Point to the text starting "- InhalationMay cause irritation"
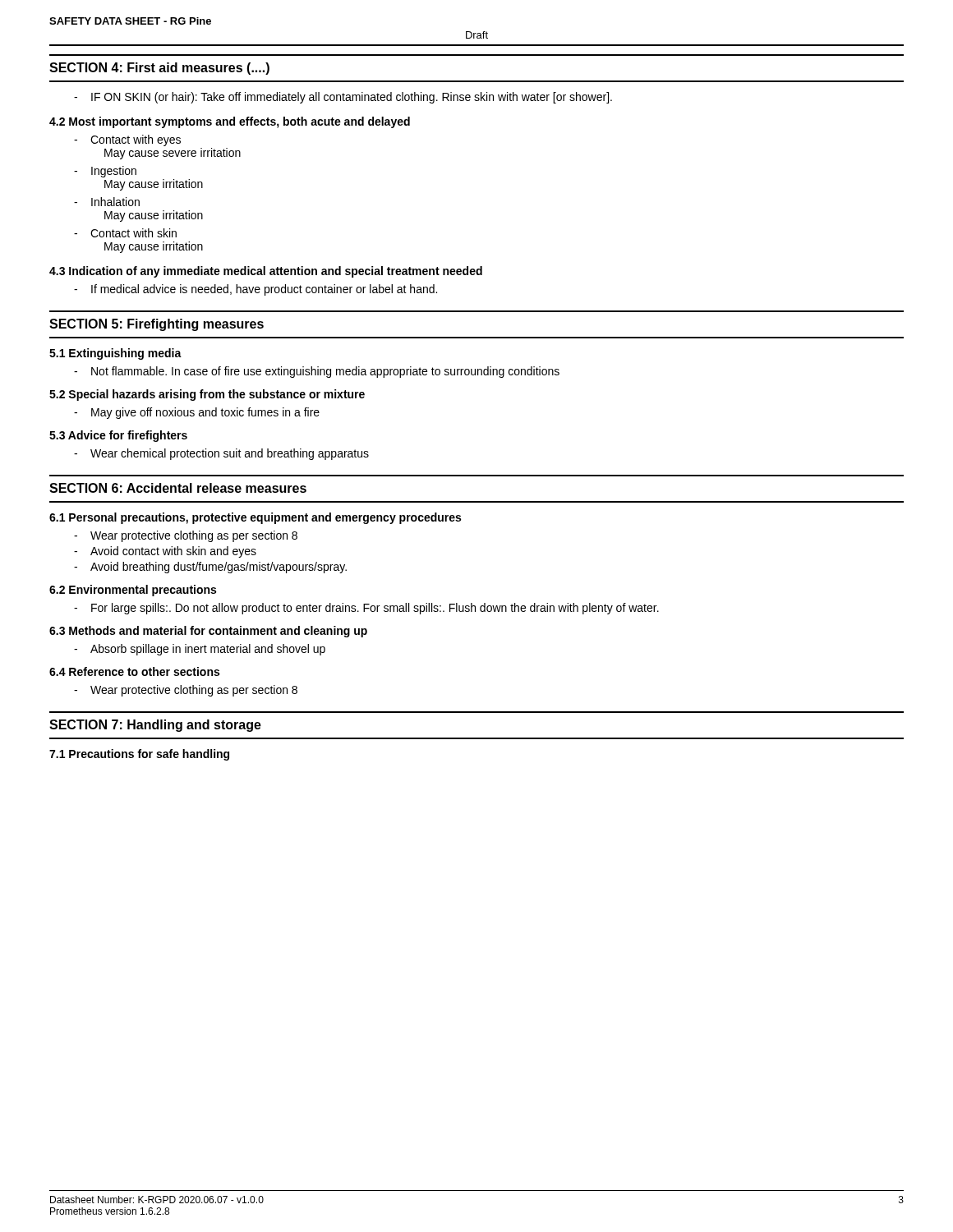The image size is (953, 1232). (107, 202)
